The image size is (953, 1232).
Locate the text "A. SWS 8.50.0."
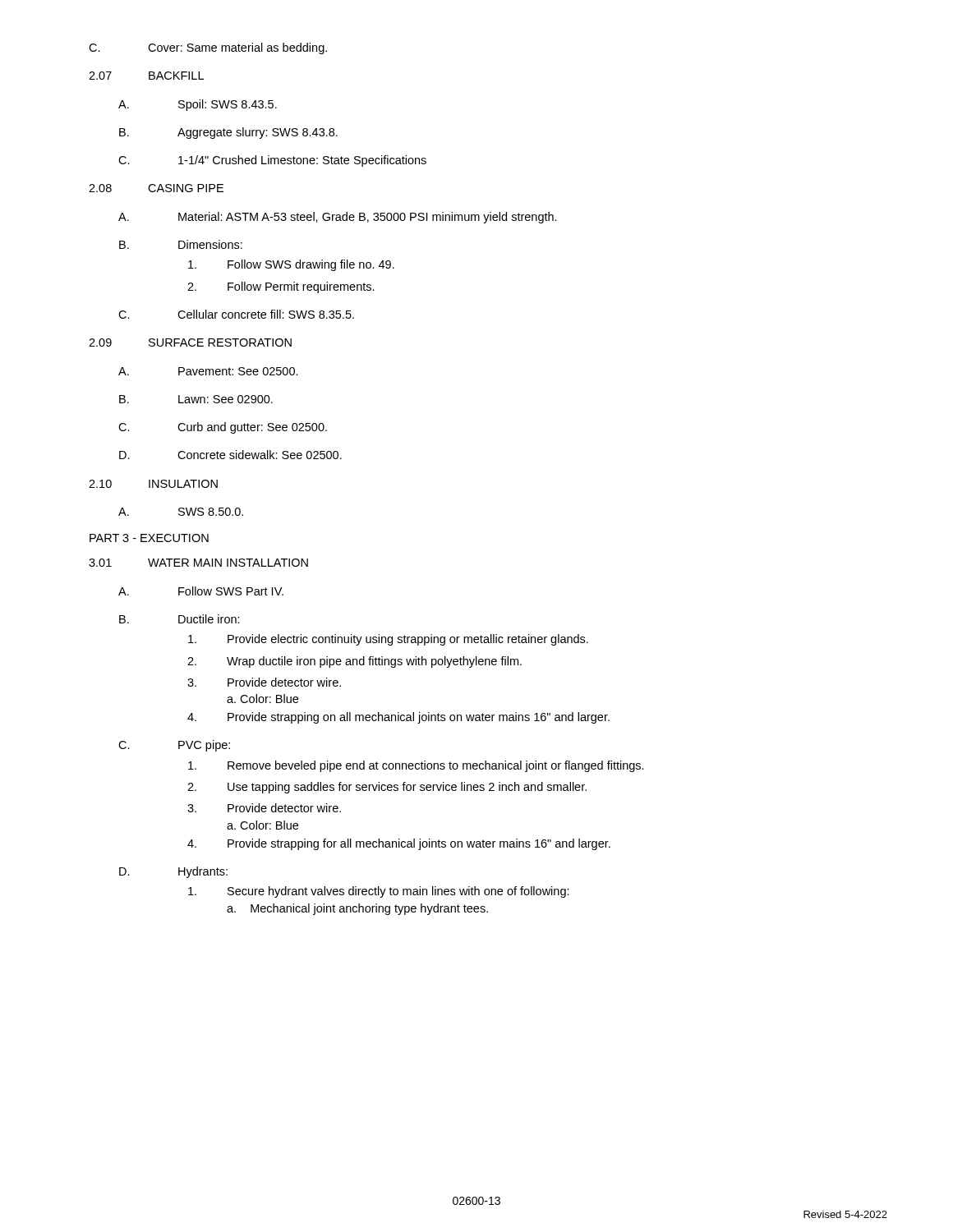pos(181,512)
